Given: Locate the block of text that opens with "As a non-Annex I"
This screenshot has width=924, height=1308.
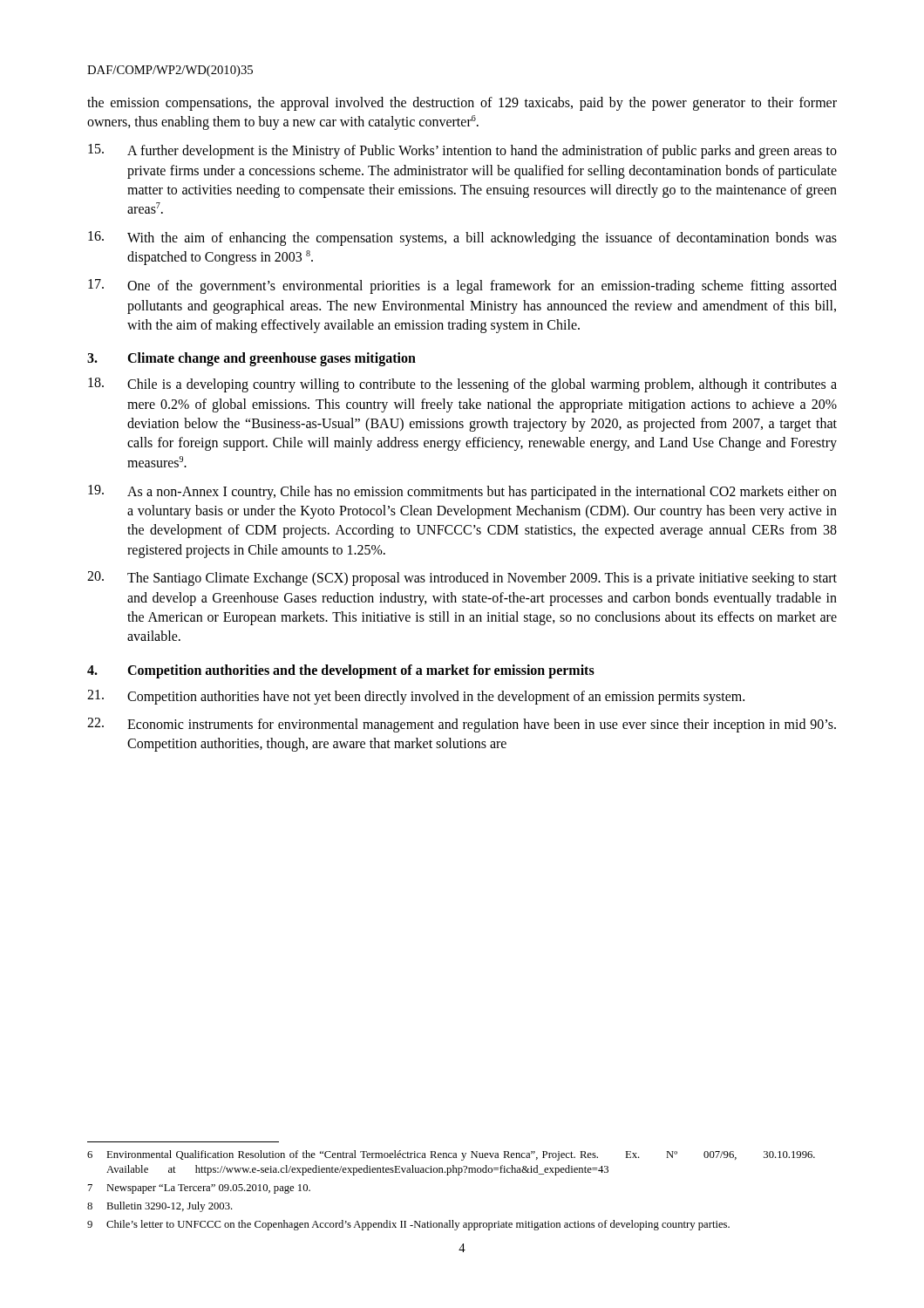Looking at the screenshot, I should [x=462, y=521].
